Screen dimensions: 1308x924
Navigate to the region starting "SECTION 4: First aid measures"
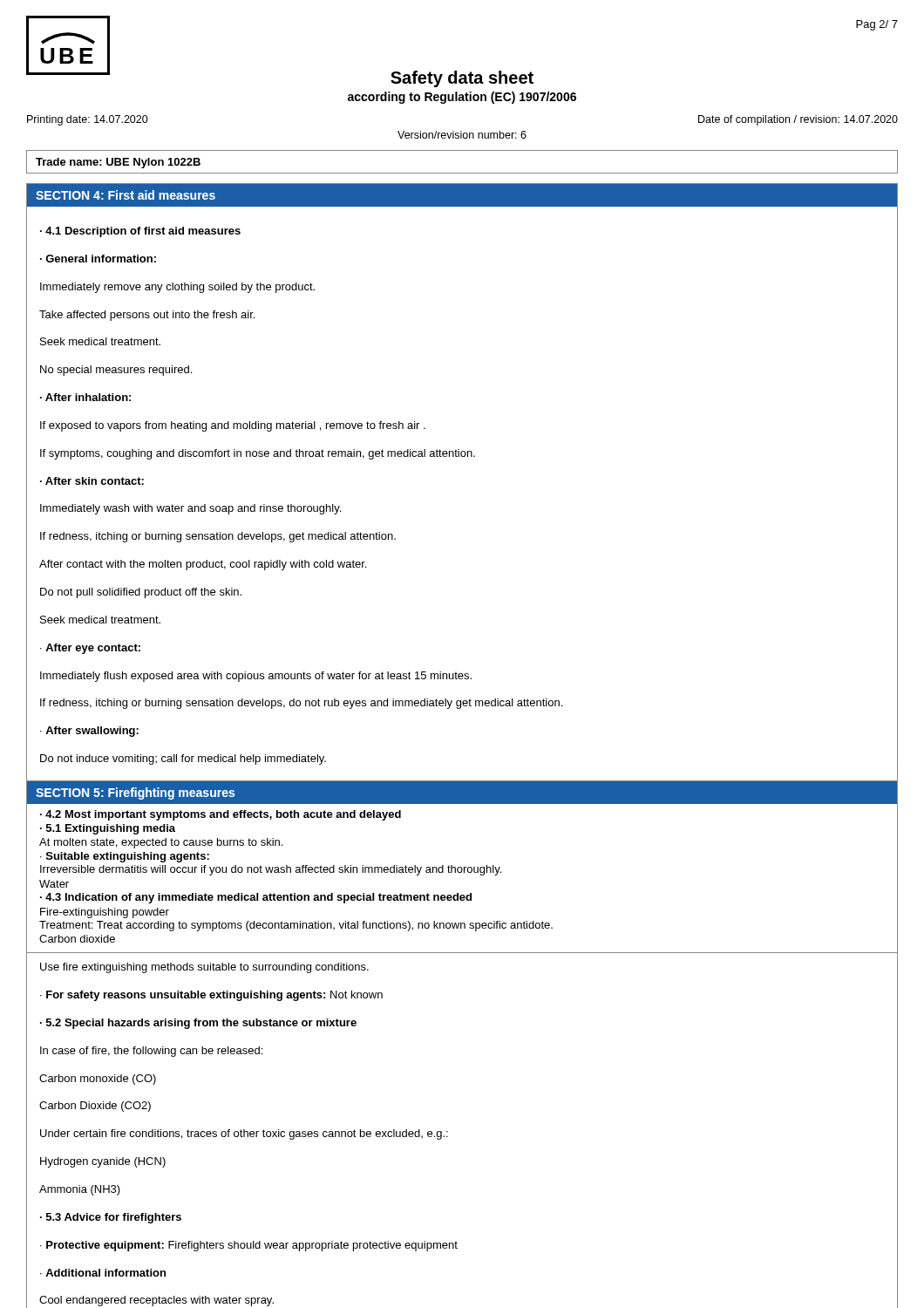point(126,195)
